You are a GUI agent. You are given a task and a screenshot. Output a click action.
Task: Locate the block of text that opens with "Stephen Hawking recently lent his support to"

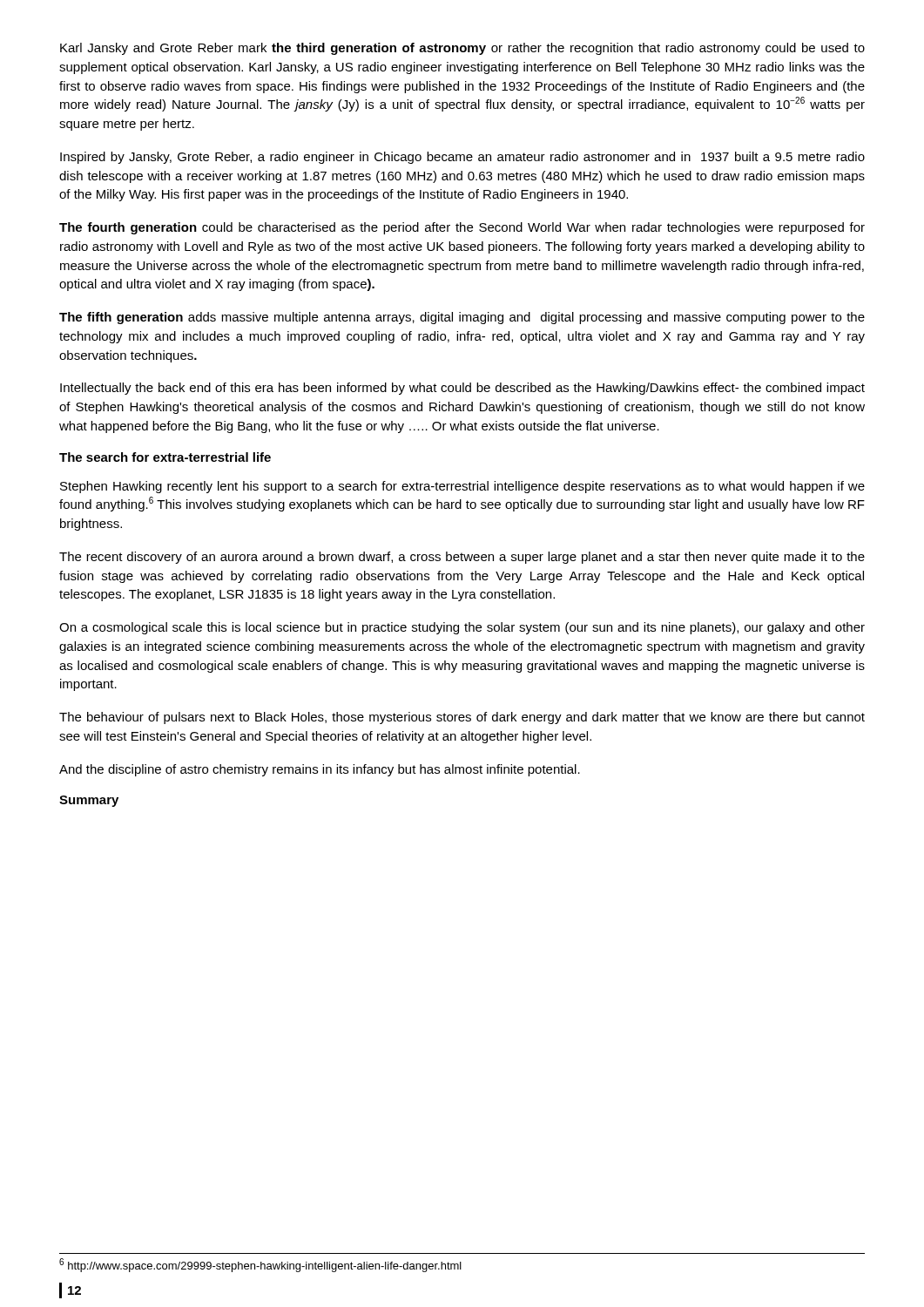tap(462, 504)
